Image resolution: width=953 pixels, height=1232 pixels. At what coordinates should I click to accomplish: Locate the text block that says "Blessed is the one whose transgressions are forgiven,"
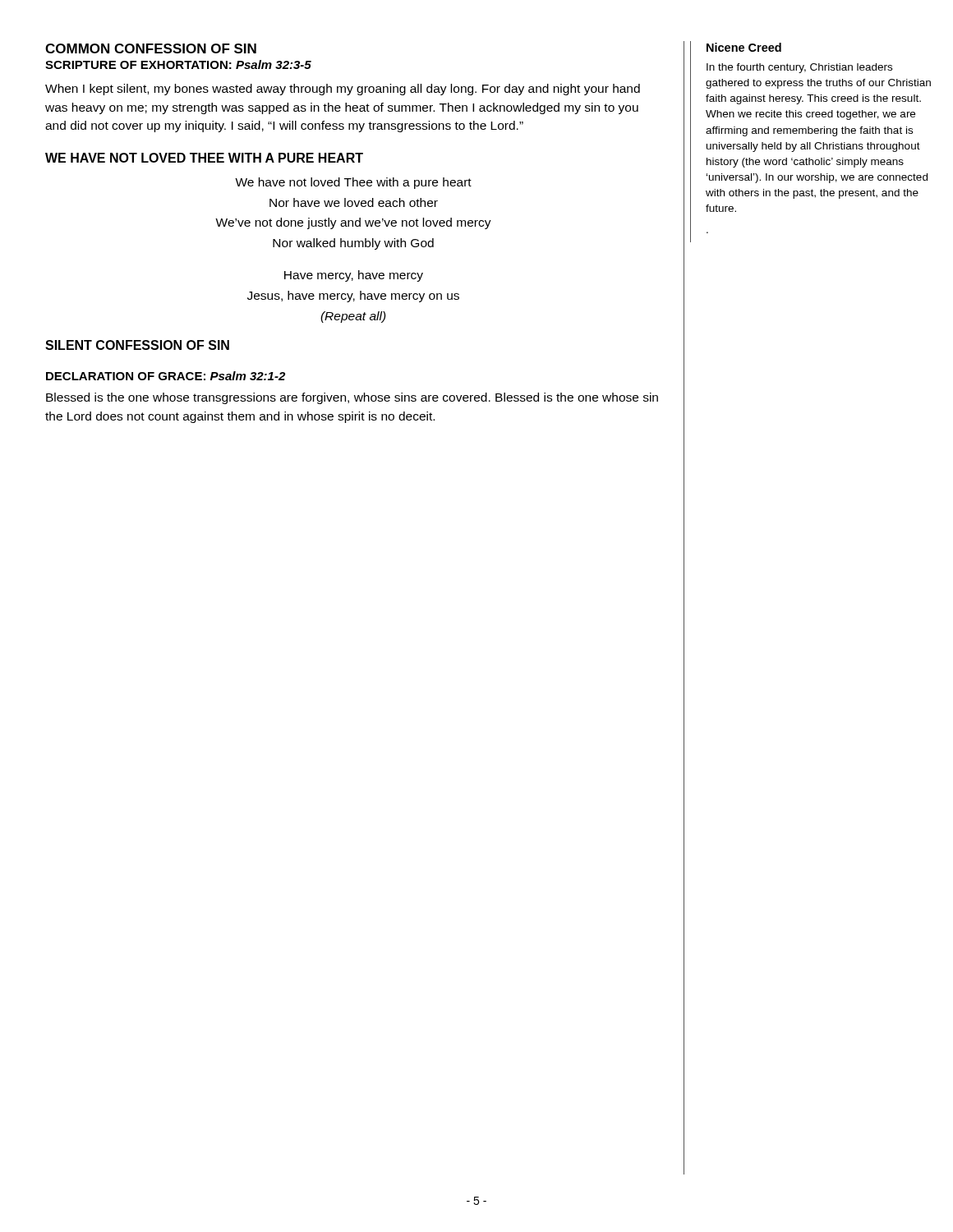point(353,407)
